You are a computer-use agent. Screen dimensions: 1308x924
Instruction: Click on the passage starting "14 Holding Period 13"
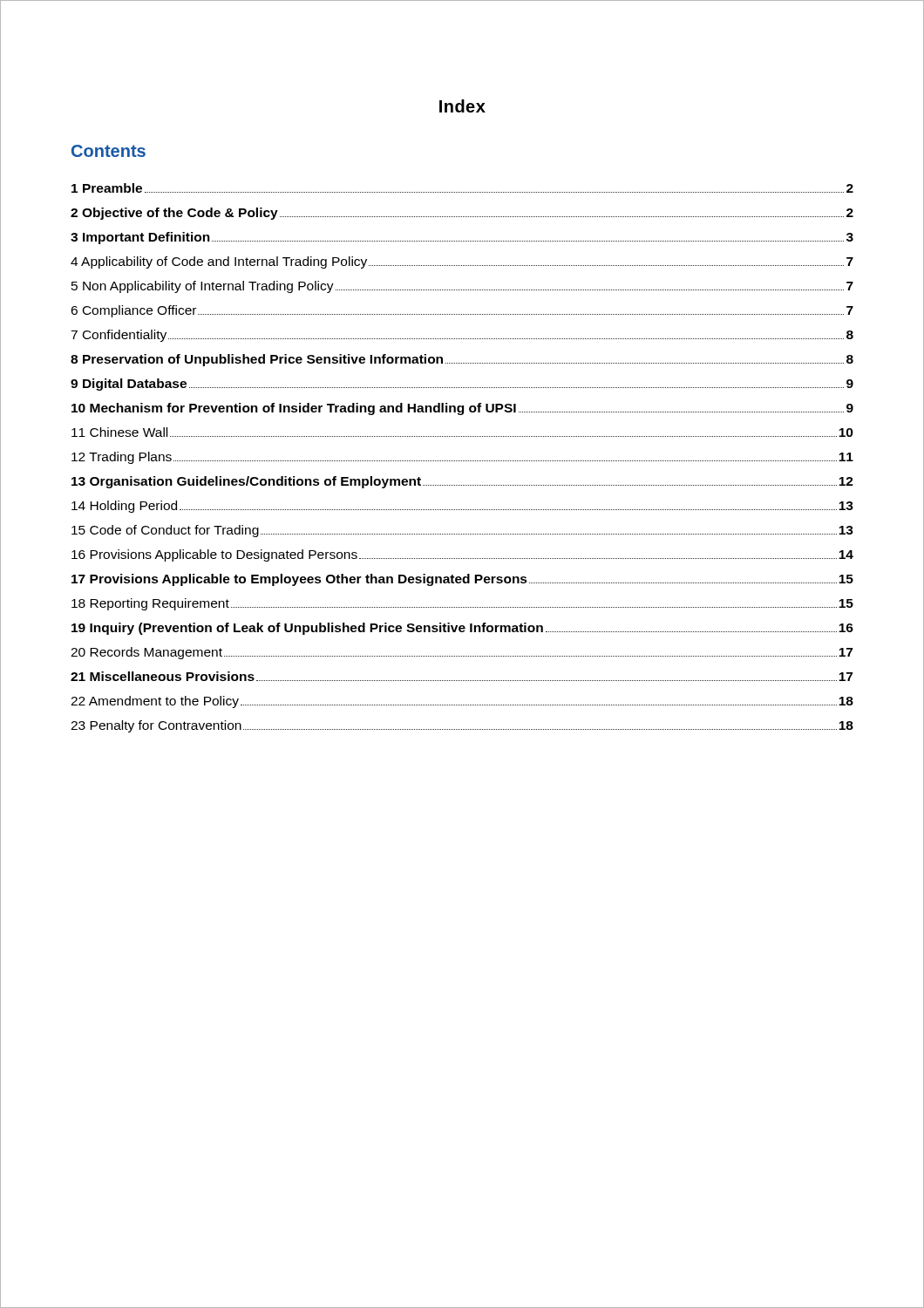(x=462, y=506)
